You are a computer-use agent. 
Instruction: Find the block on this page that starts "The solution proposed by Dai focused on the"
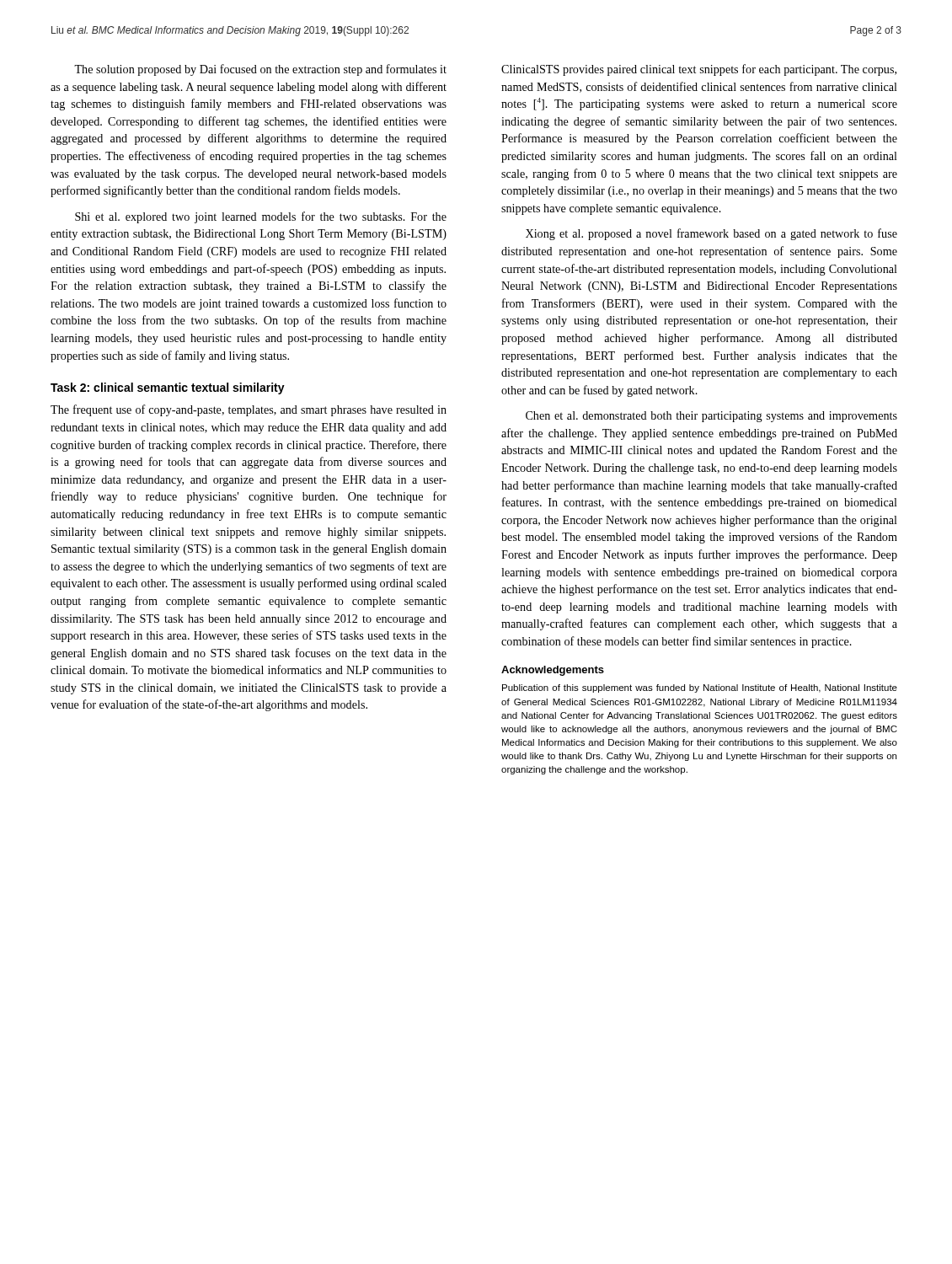(249, 130)
